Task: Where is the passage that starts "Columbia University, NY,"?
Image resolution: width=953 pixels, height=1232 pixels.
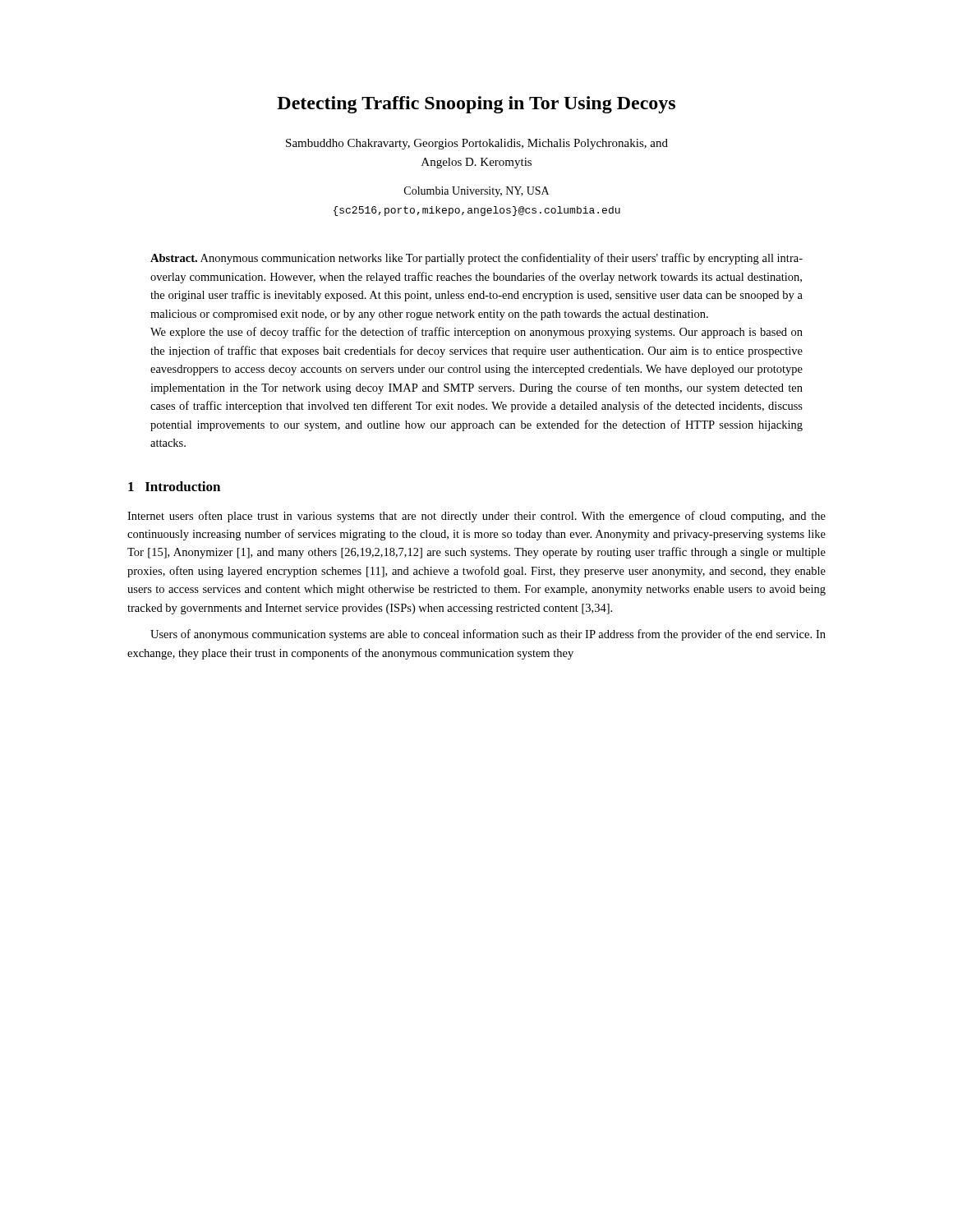Action: 476,201
